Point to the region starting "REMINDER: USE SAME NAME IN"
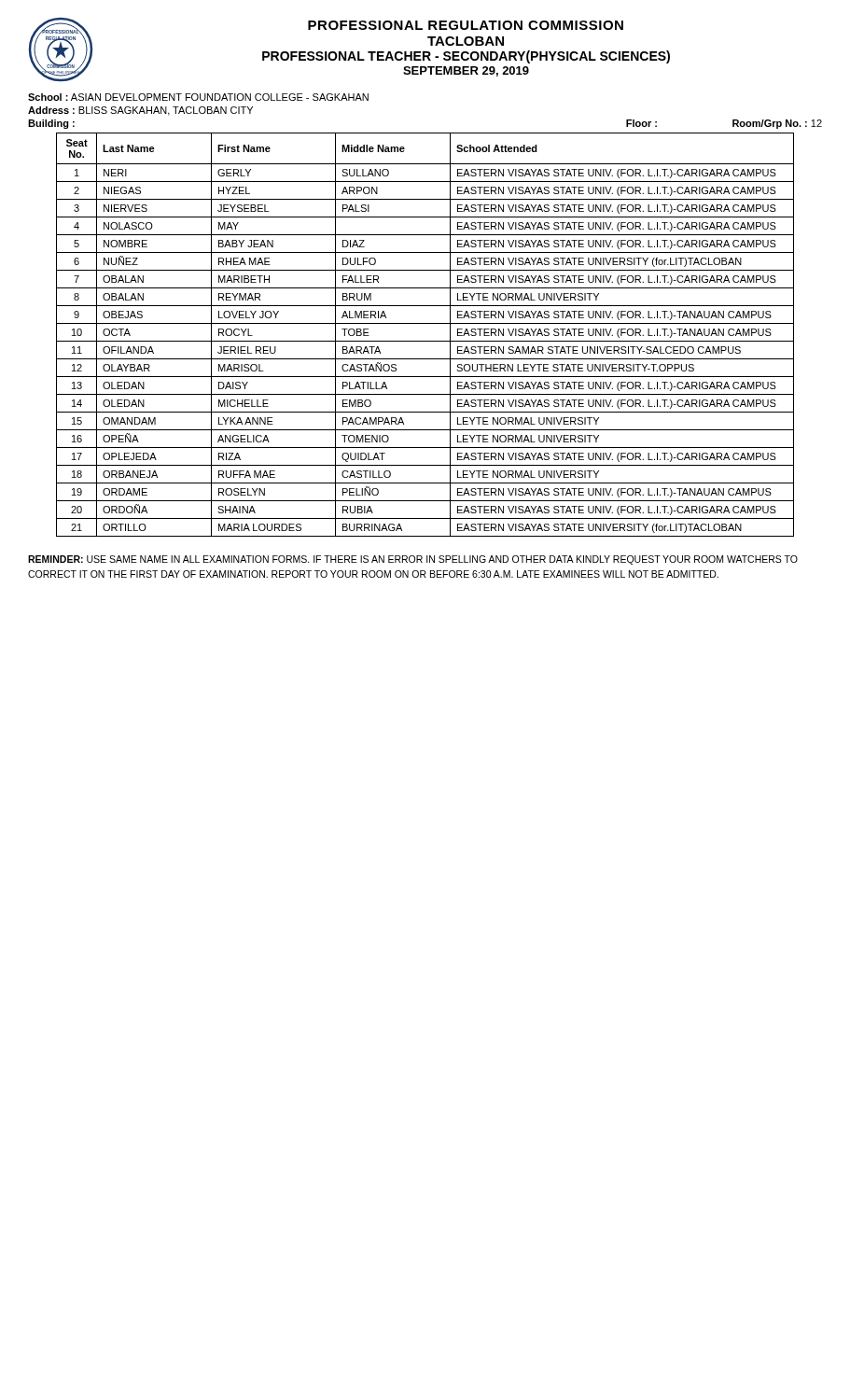850x1400 pixels. pyautogui.click(x=413, y=567)
